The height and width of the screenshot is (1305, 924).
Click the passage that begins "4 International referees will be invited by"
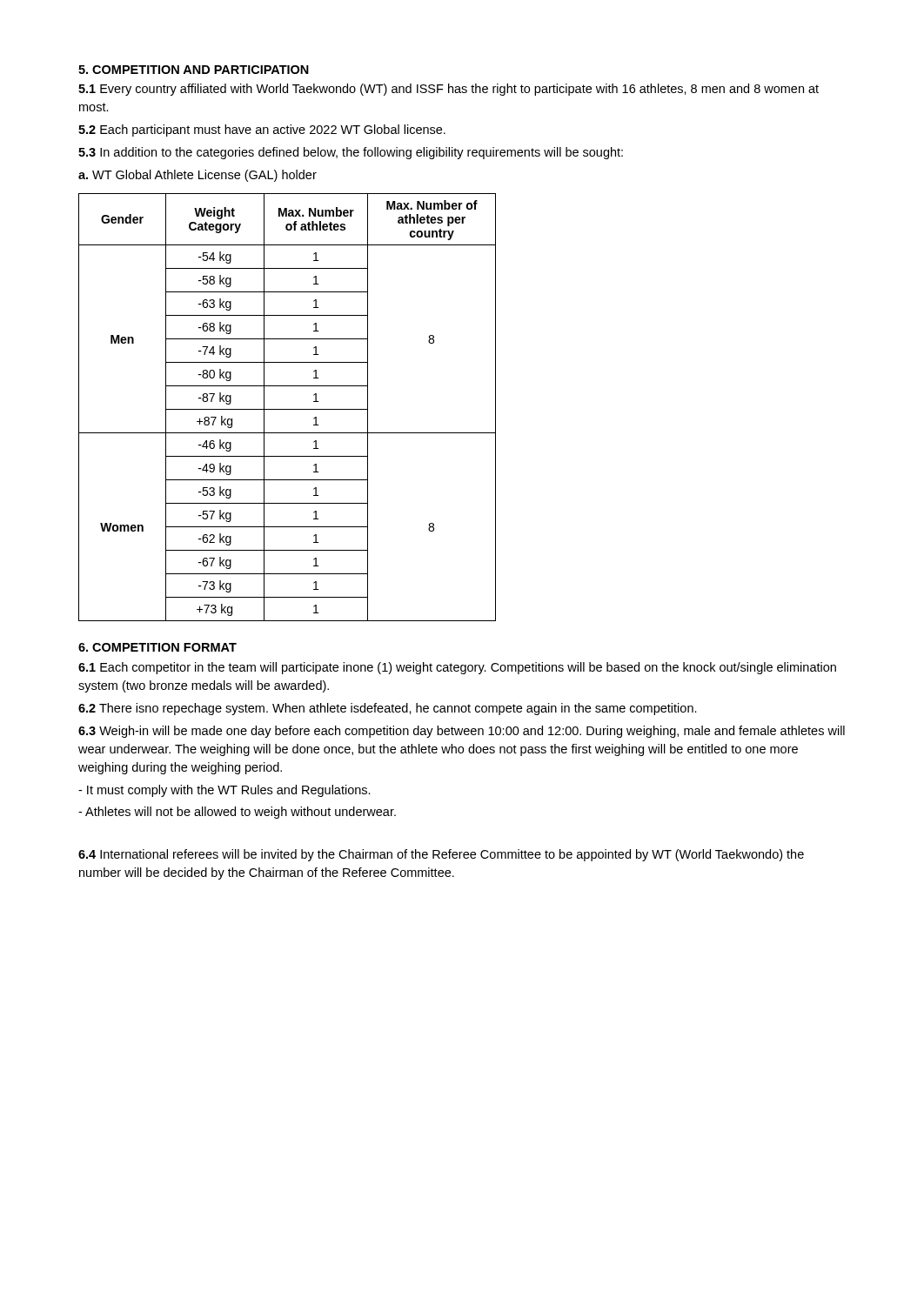[x=441, y=864]
